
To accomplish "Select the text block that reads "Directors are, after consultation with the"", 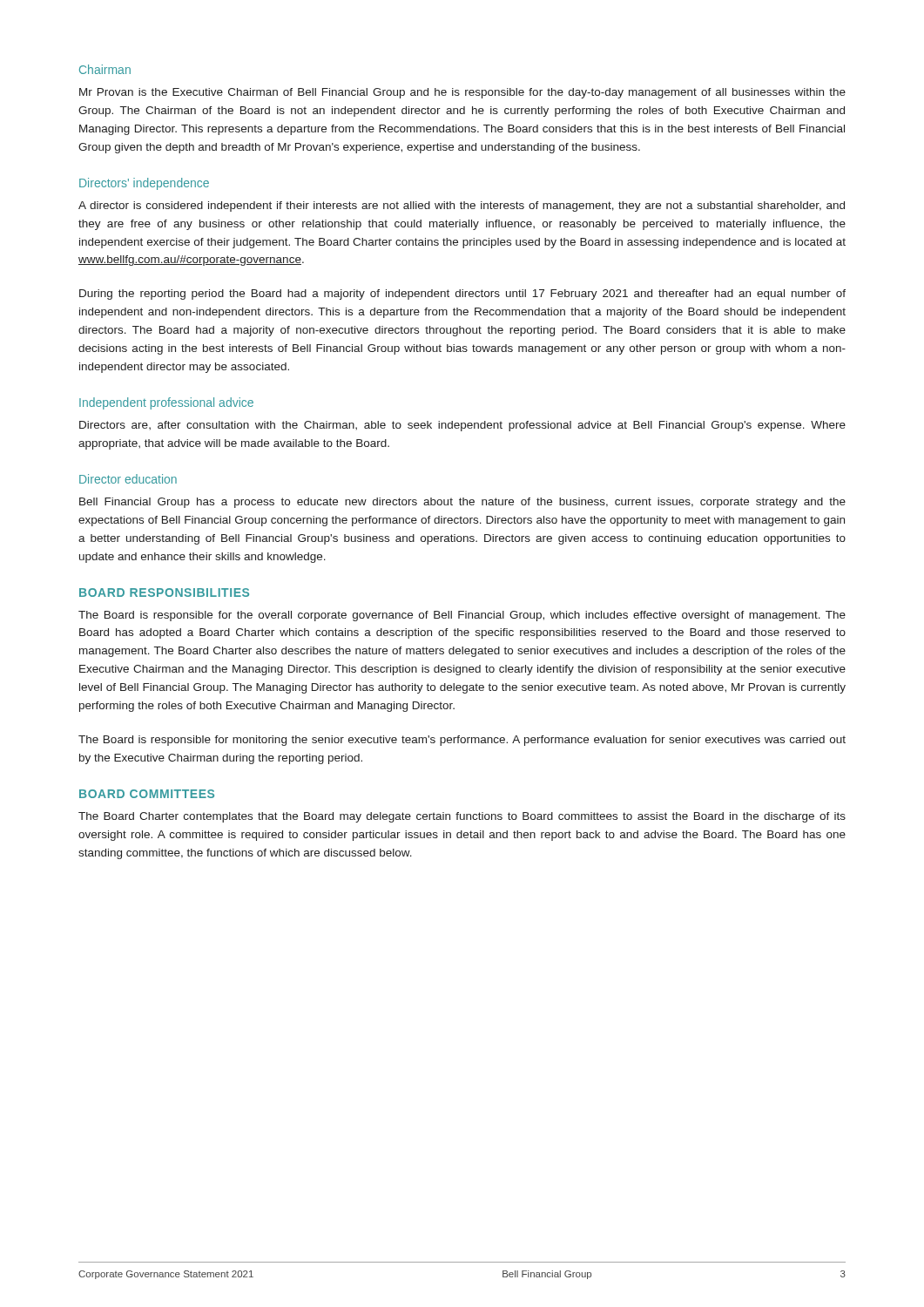I will pos(462,434).
